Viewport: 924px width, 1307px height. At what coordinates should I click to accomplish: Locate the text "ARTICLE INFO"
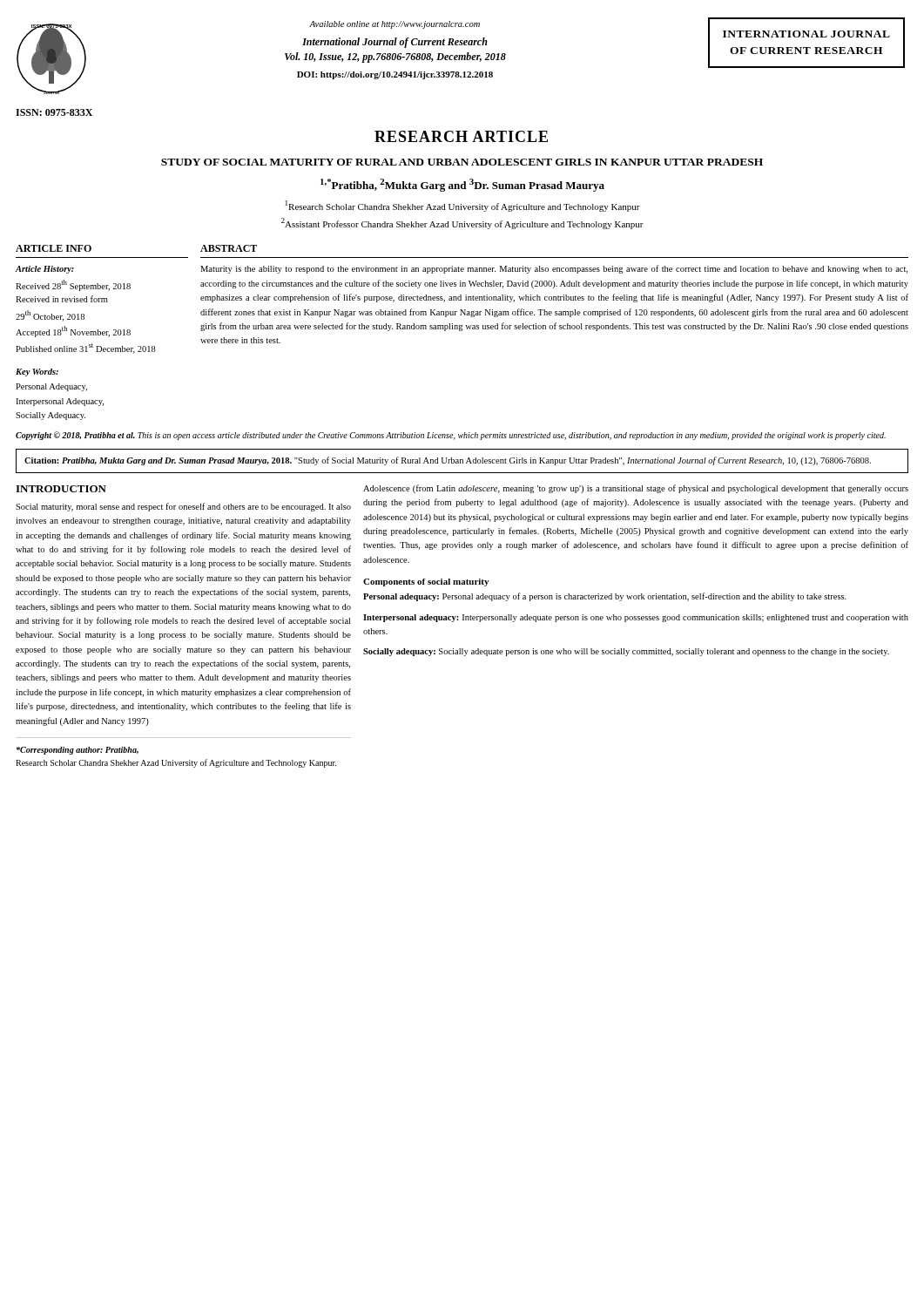click(x=54, y=249)
